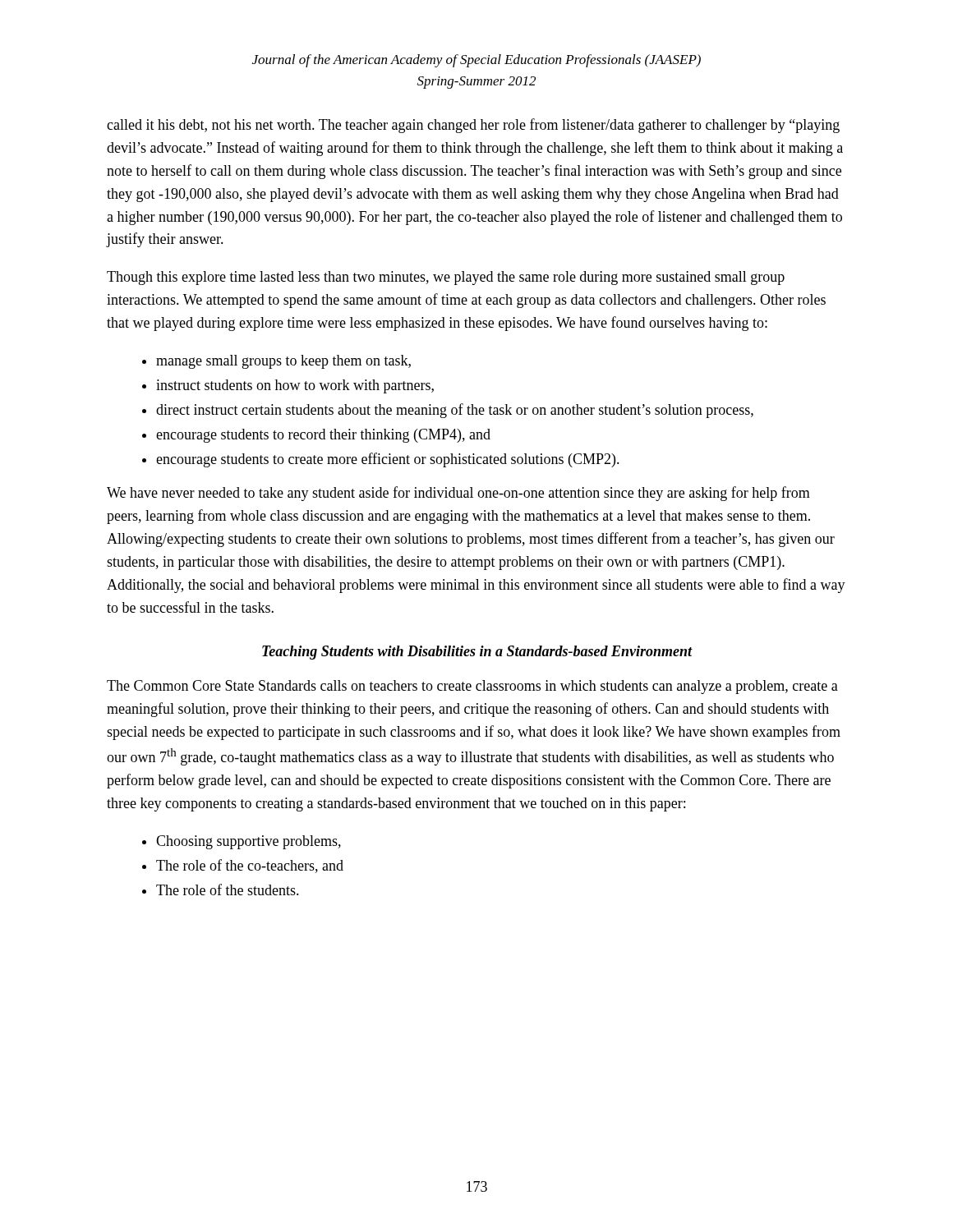Find the section header on this page that starts "Teaching Students with"
The height and width of the screenshot is (1232, 953).
pyautogui.click(x=476, y=651)
